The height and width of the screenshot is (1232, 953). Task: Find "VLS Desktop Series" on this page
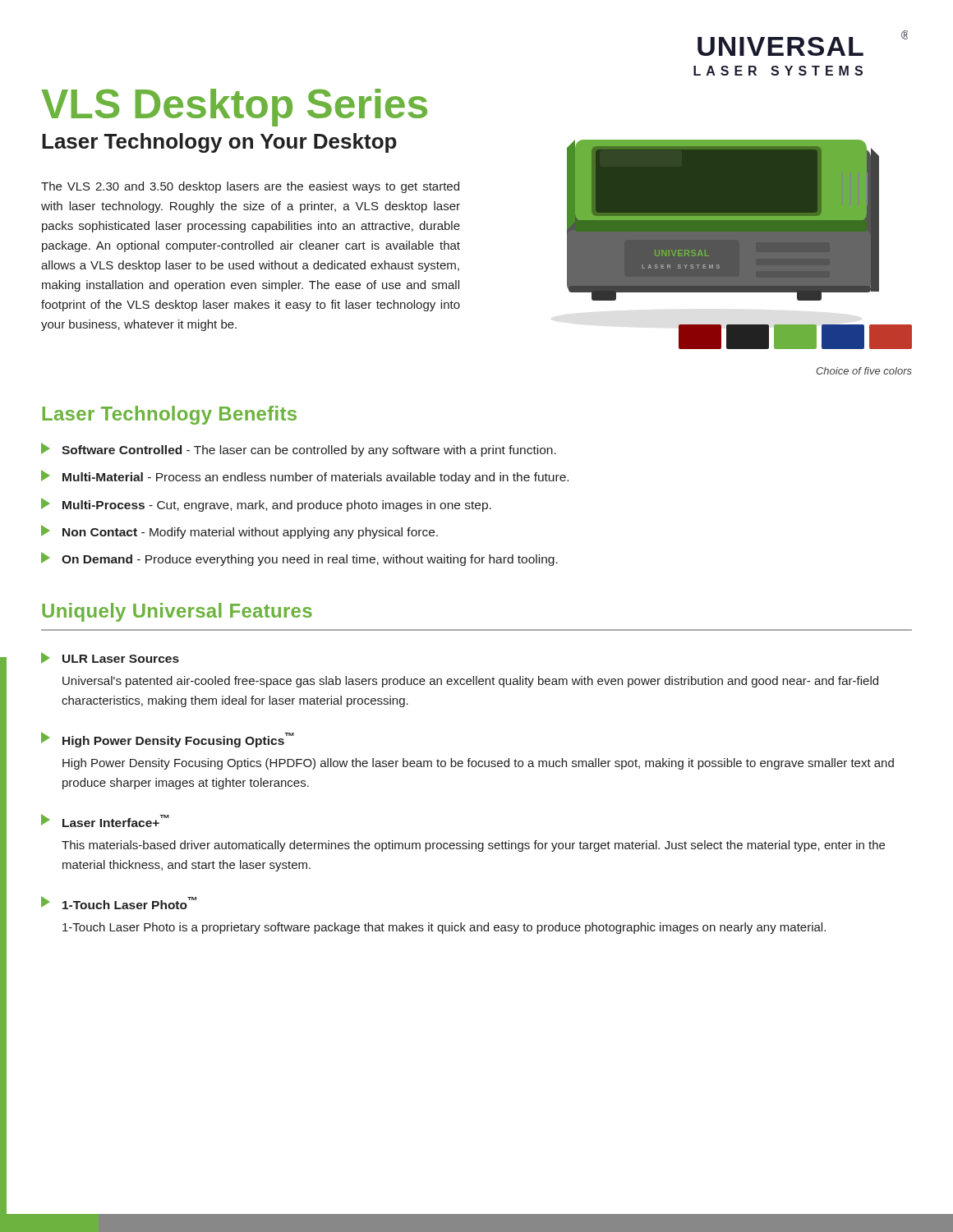(235, 105)
